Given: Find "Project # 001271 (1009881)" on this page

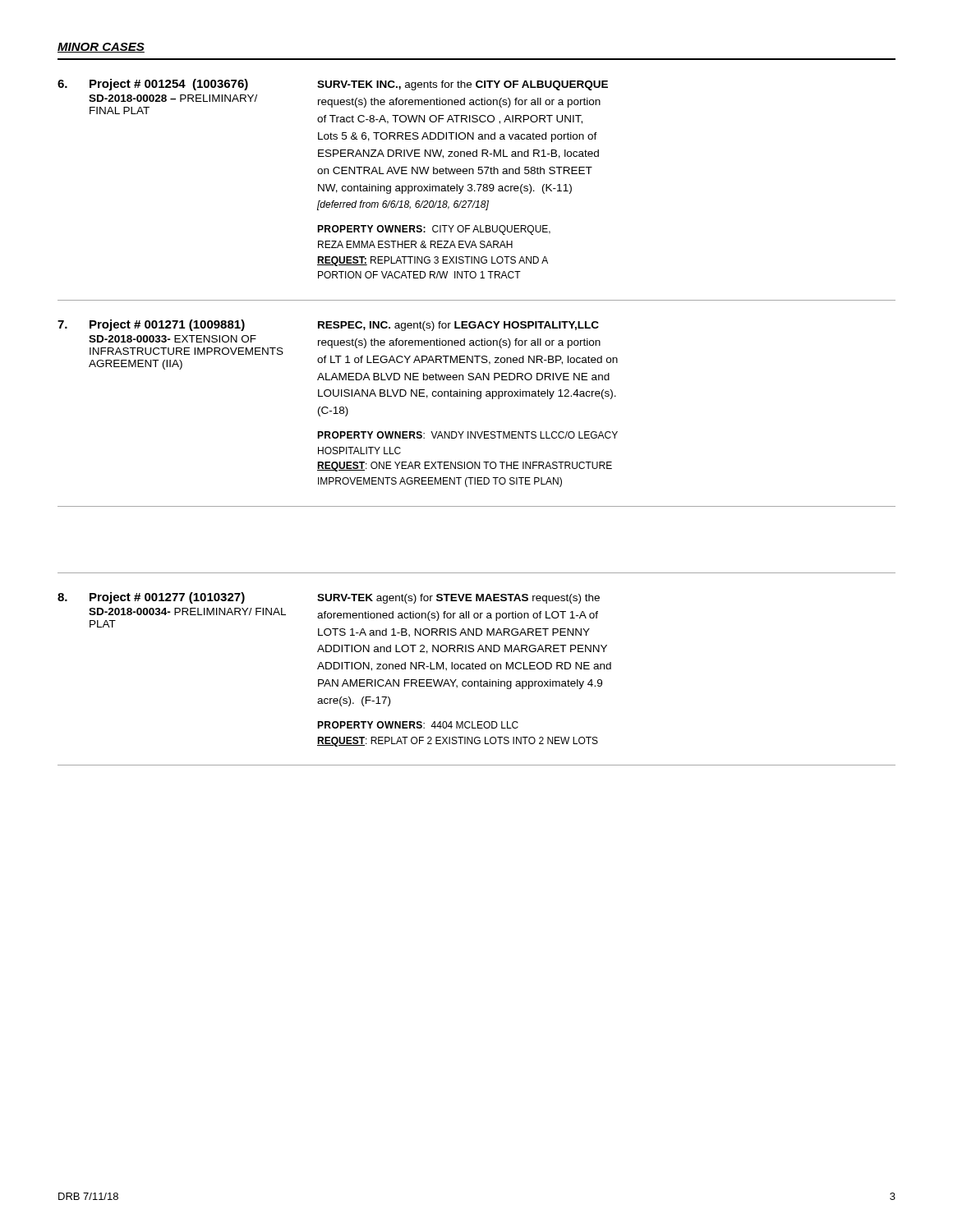Looking at the screenshot, I should tap(167, 324).
